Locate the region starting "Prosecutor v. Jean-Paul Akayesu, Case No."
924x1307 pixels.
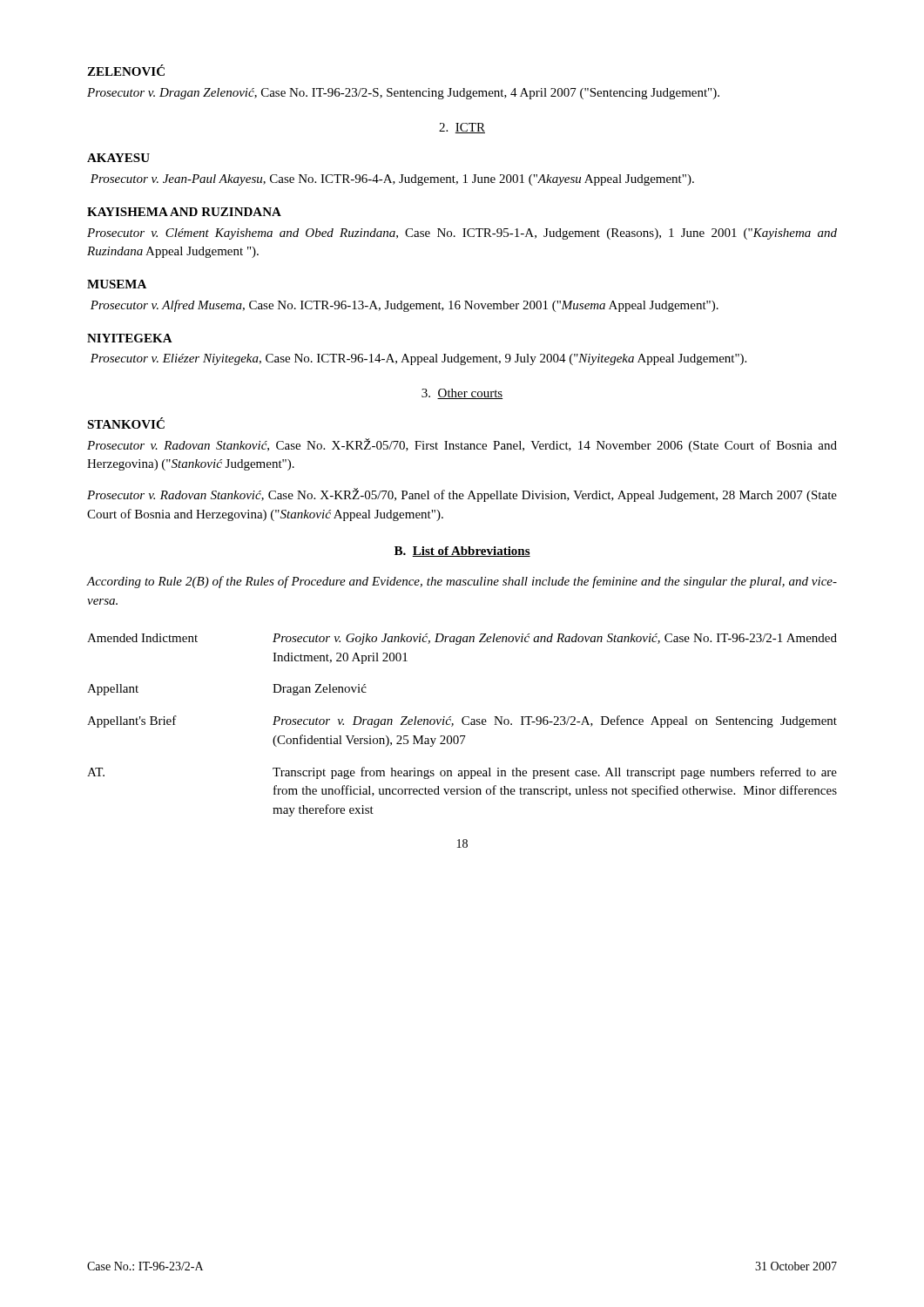pyautogui.click(x=391, y=179)
